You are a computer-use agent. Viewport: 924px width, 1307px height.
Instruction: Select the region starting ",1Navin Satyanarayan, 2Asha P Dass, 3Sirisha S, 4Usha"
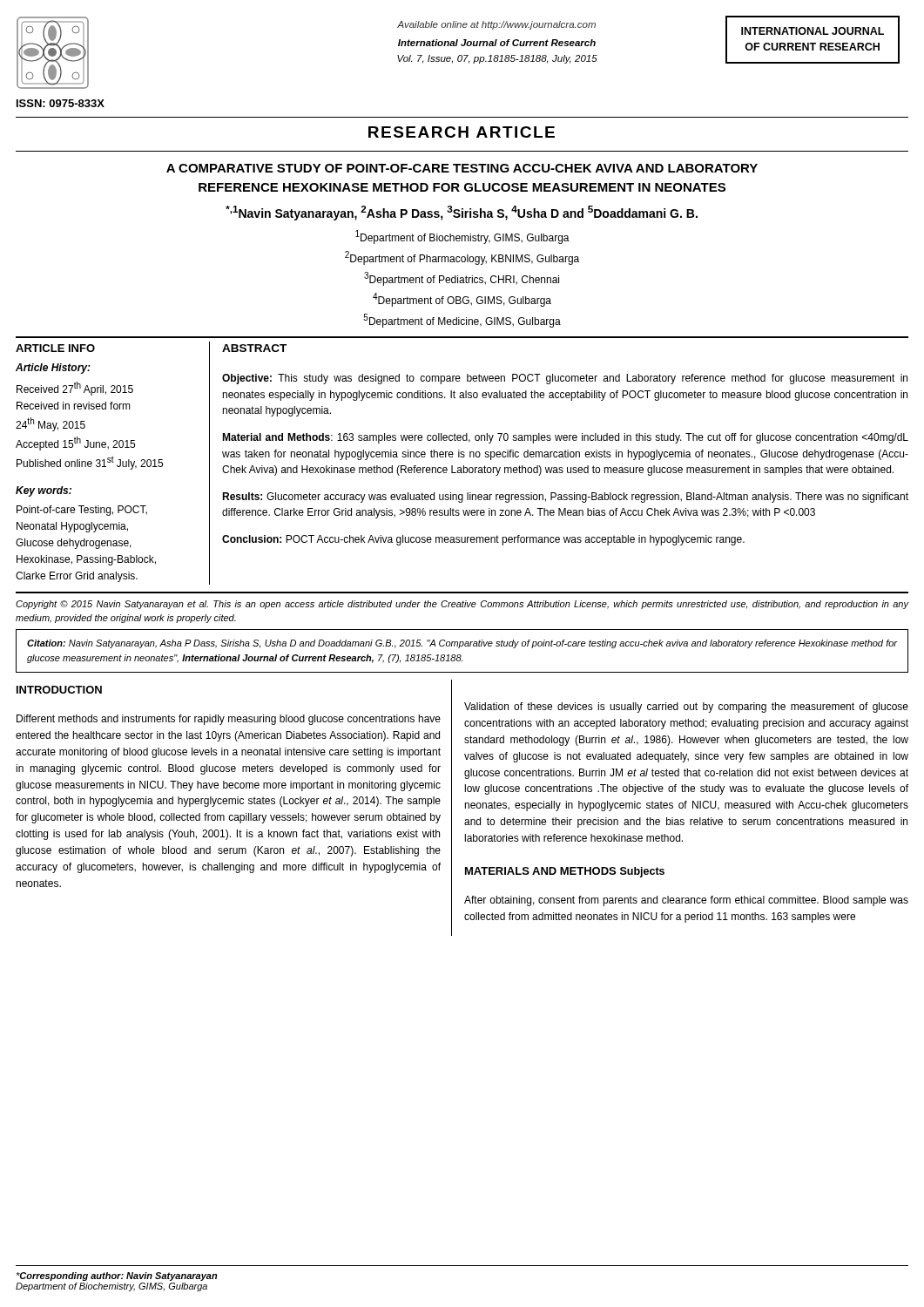tap(462, 212)
